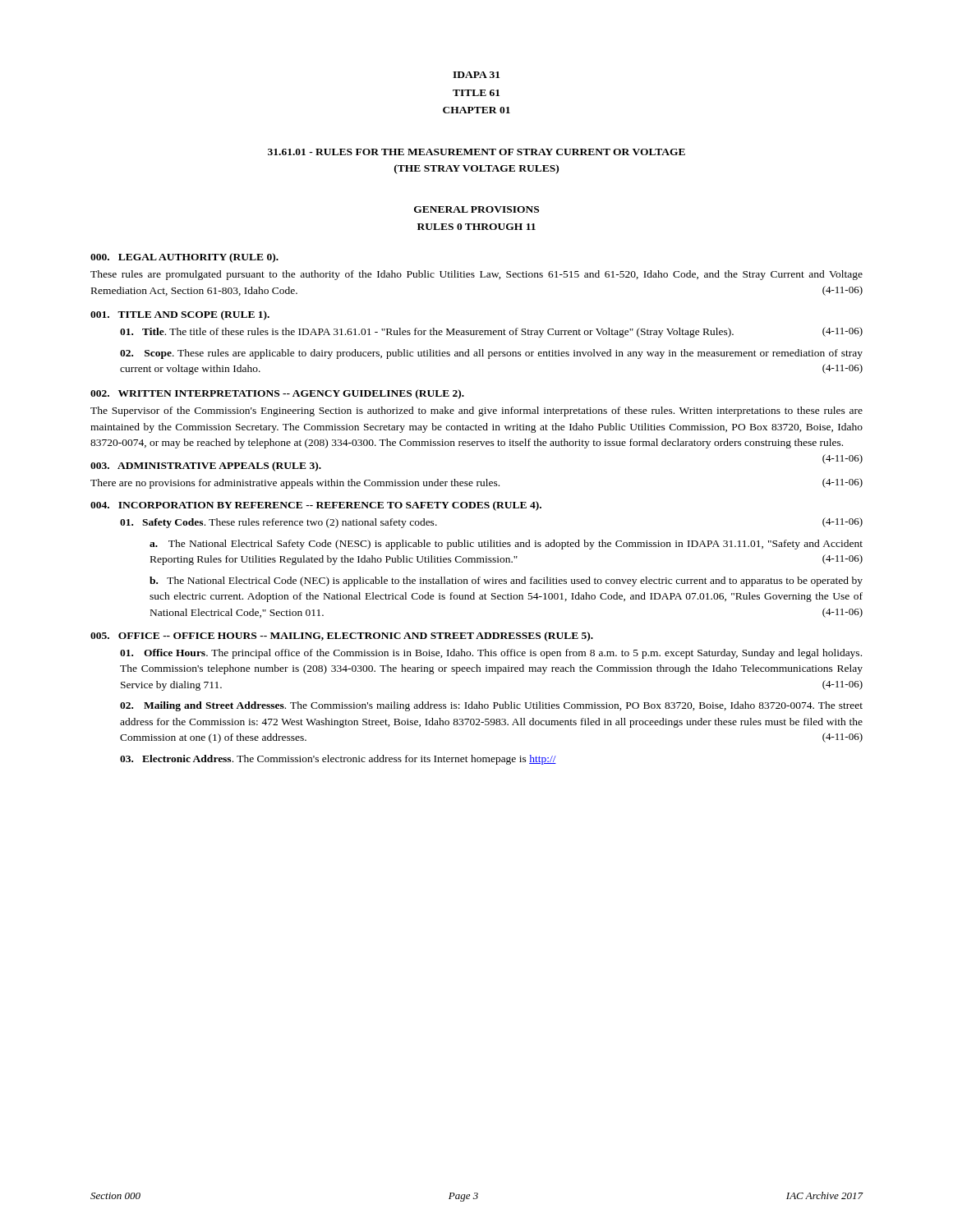Find the region starting "003. ADMINISTRATIVE APPEALS (RULE 3)."

pos(206,465)
